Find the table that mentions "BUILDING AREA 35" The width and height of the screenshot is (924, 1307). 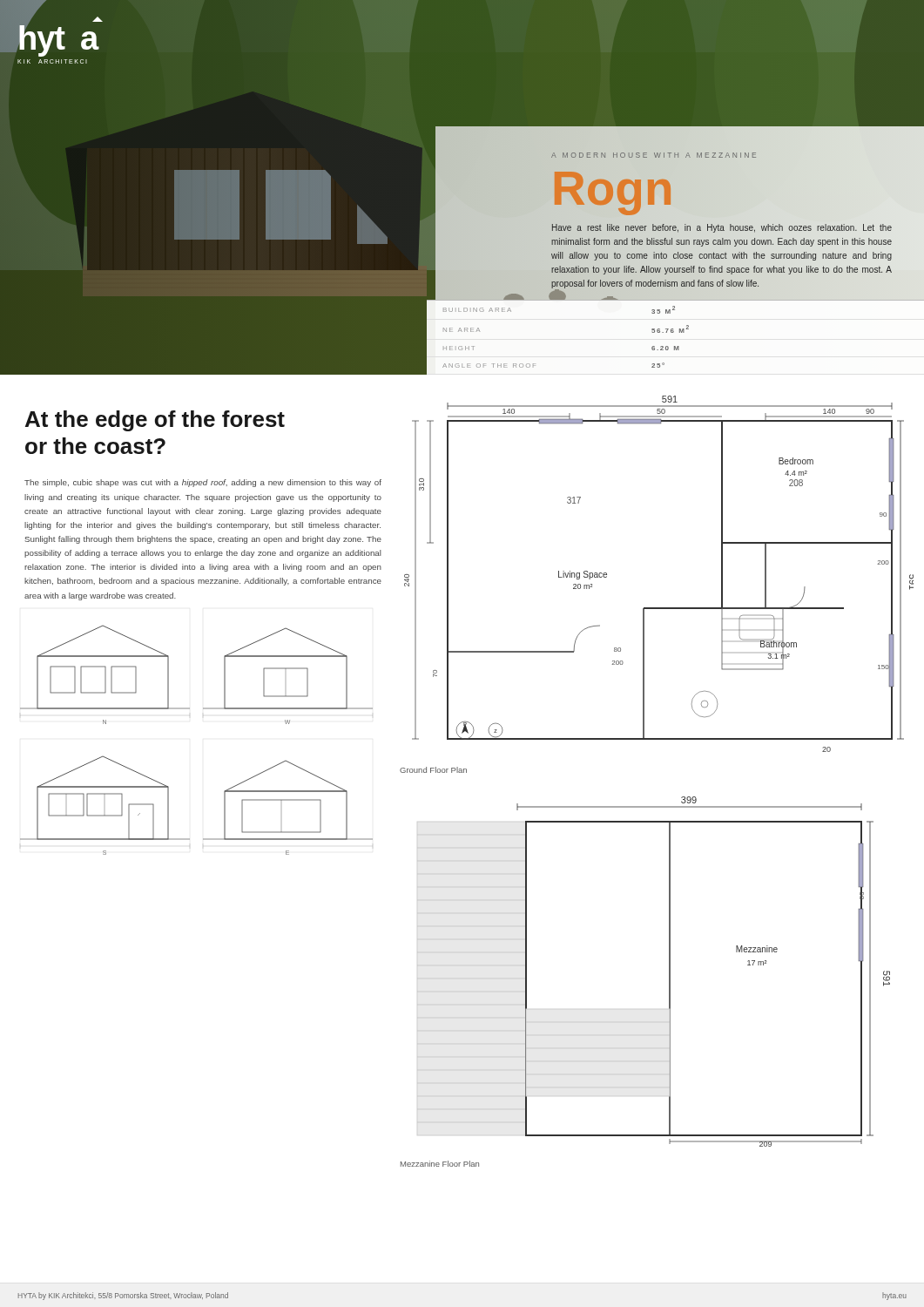pyautogui.click(x=675, y=337)
